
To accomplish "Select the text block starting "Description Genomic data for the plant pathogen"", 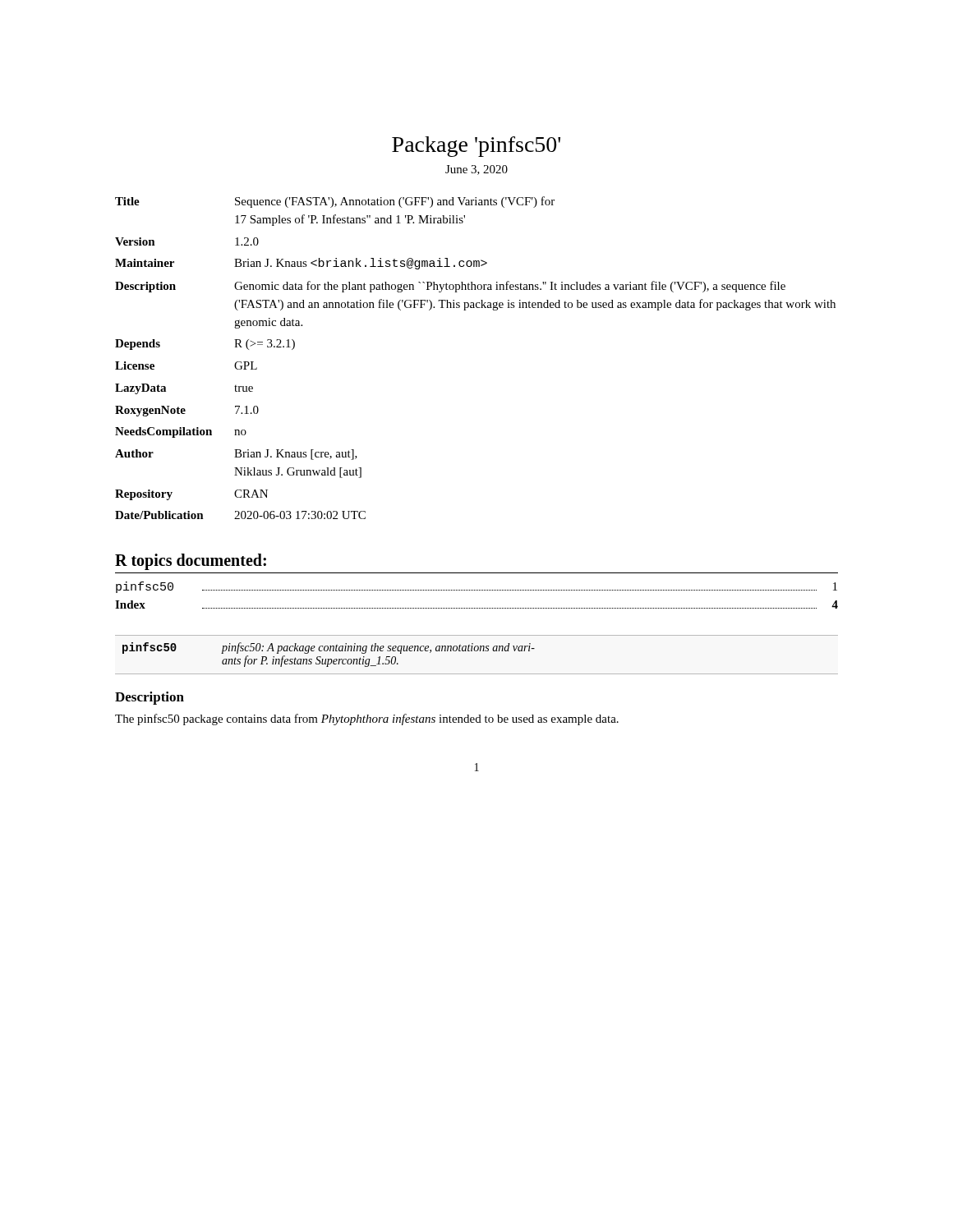I will click(x=476, y=304).
